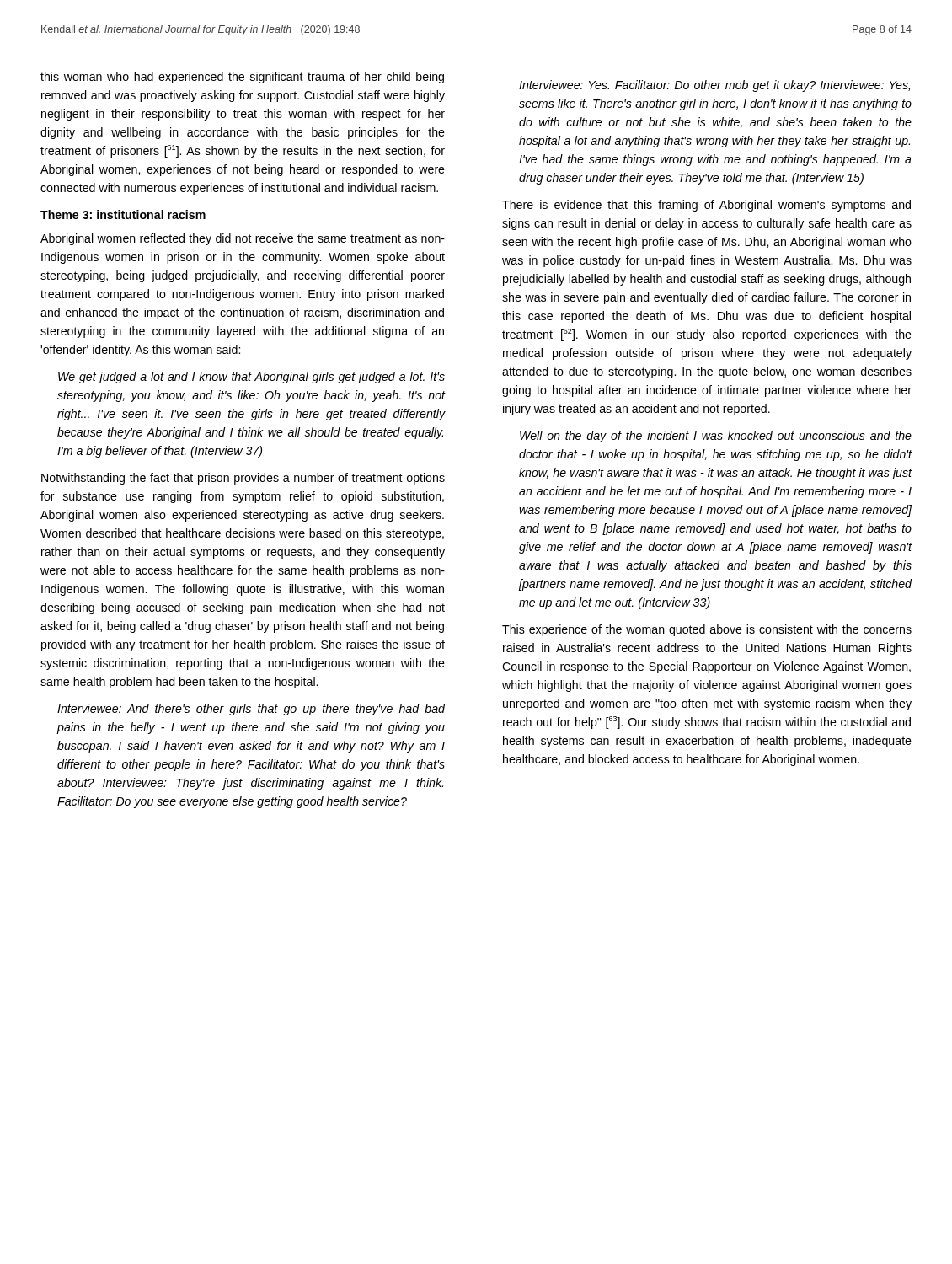Viewport: 952px width, 1264px height.
Task: Find the block on this page that starts "This experience of the woman quoted"
Action: point(707,694)
